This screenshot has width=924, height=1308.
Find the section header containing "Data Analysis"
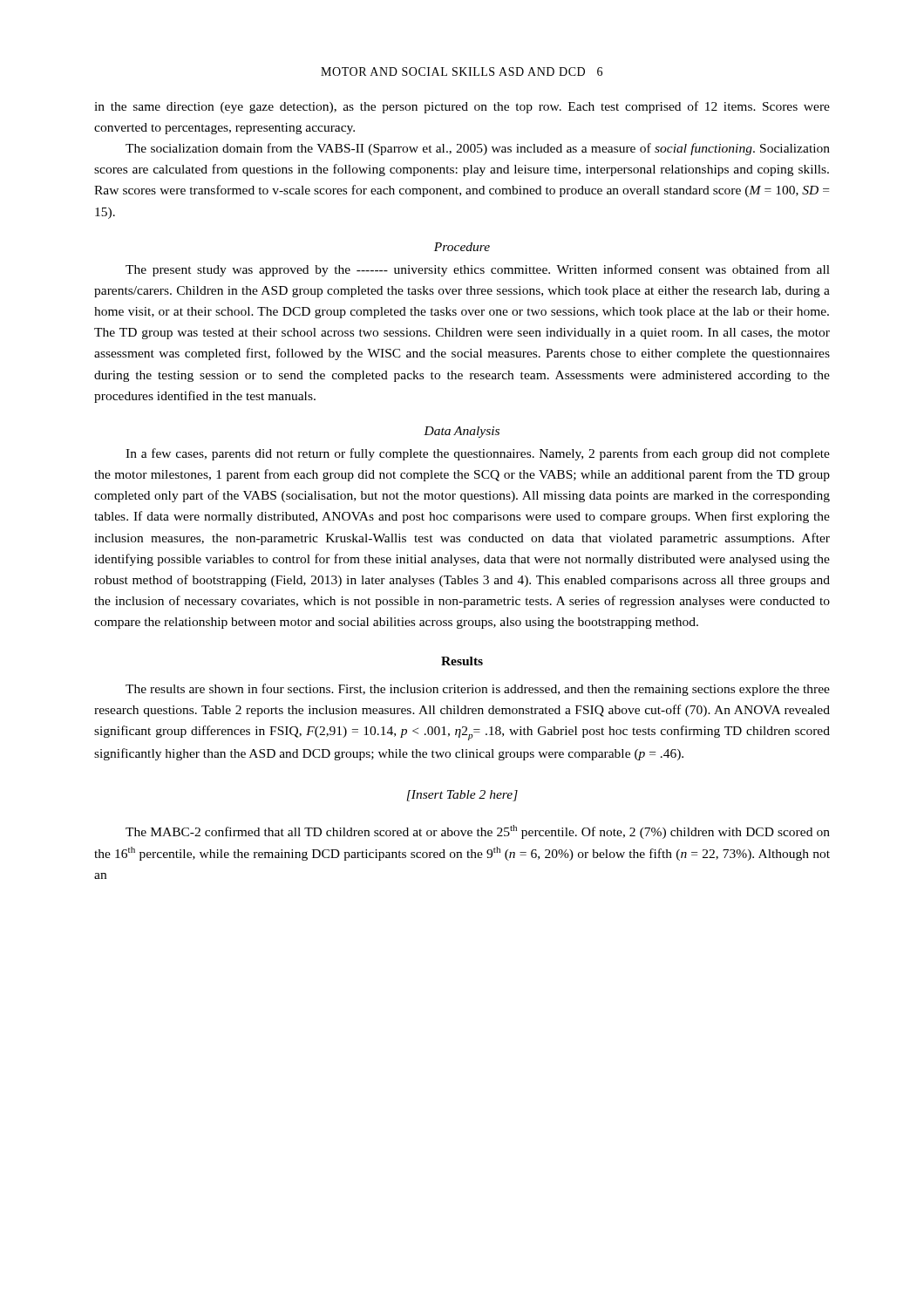462,430
